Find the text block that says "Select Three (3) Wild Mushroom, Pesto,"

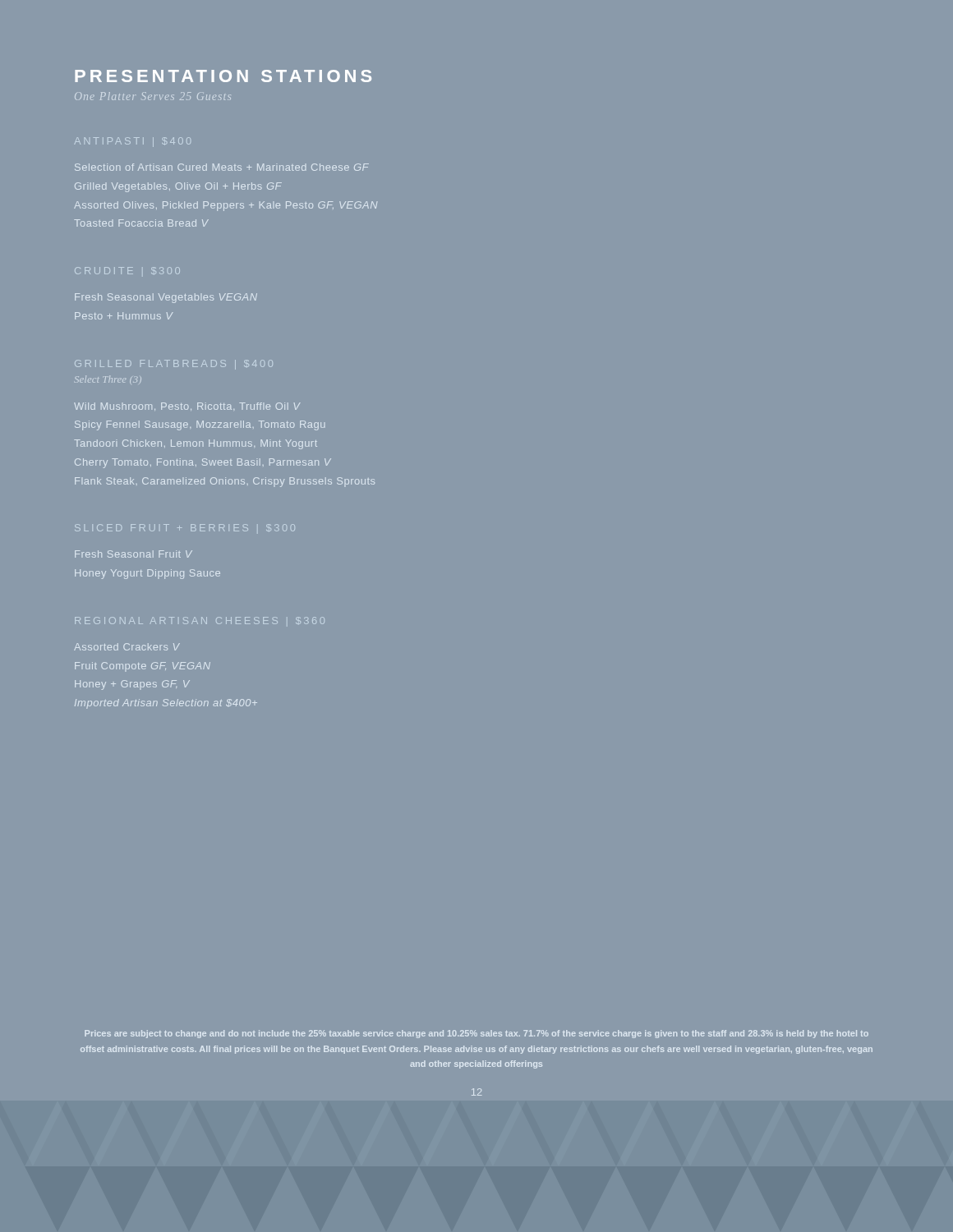[108, 379]
